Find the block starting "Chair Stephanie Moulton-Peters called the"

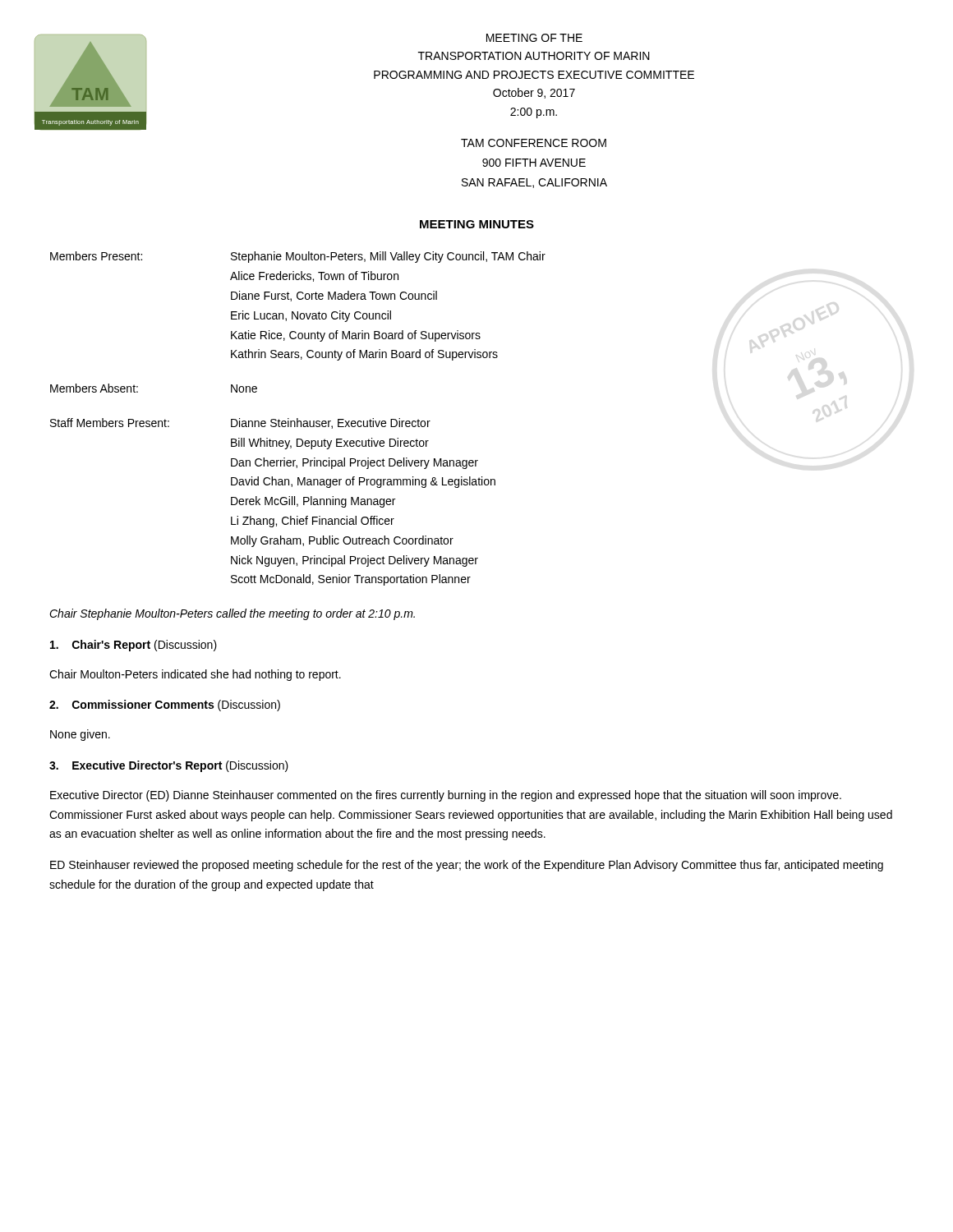coord(233,614)
